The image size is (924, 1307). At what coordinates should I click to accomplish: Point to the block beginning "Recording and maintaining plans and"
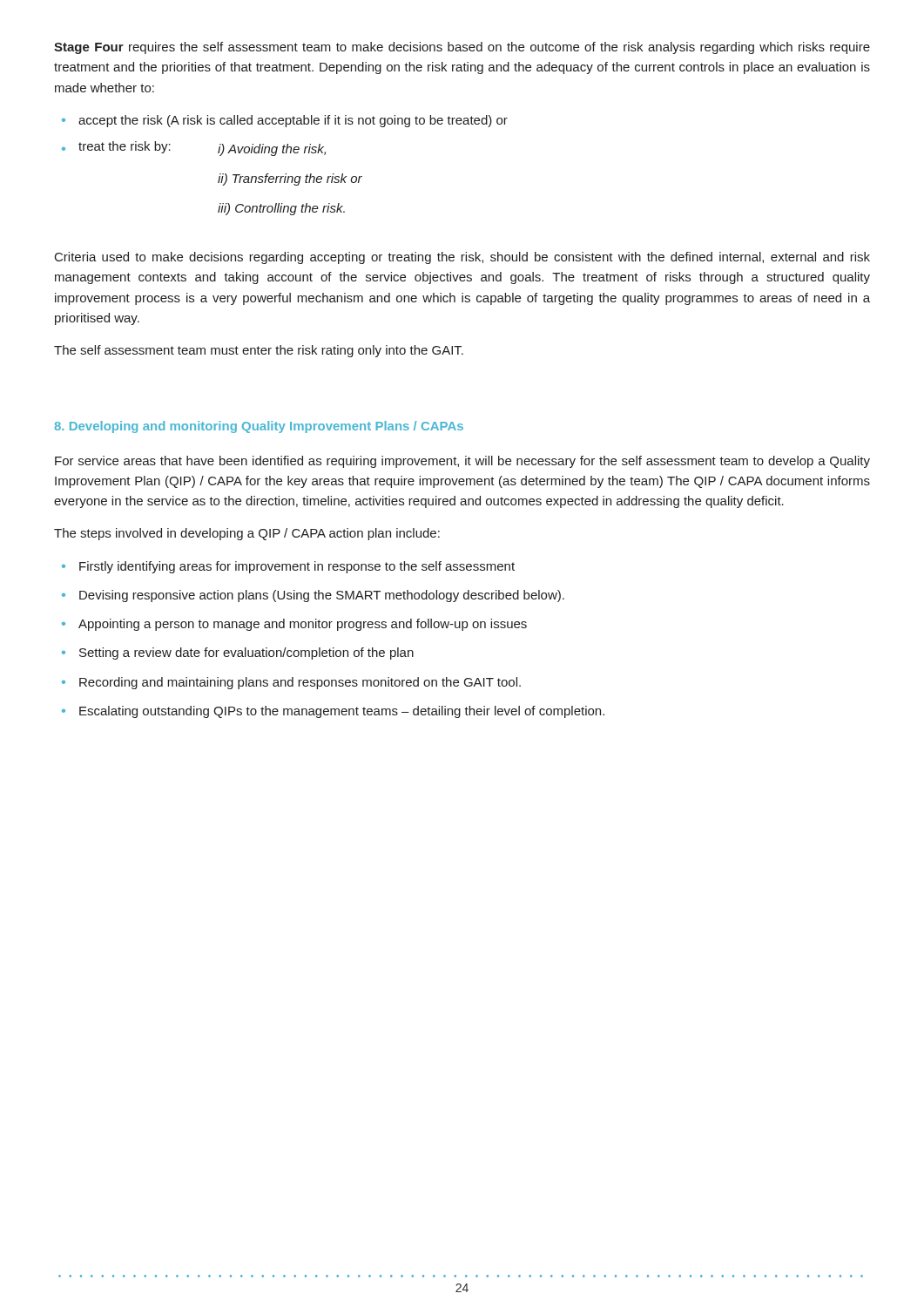pos(462,682)
